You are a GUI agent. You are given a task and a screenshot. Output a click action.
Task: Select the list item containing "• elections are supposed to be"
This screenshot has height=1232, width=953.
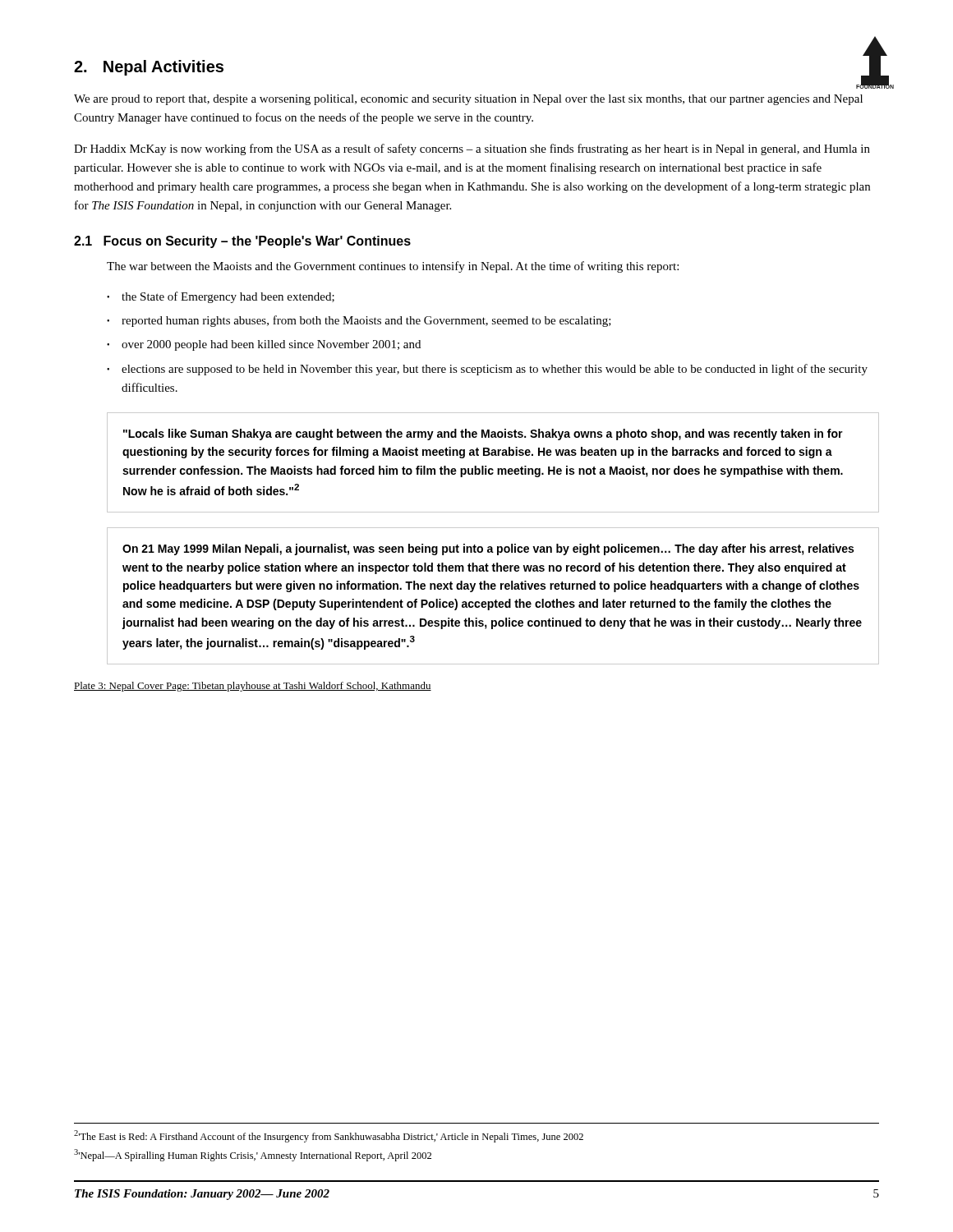pos(493,378)
